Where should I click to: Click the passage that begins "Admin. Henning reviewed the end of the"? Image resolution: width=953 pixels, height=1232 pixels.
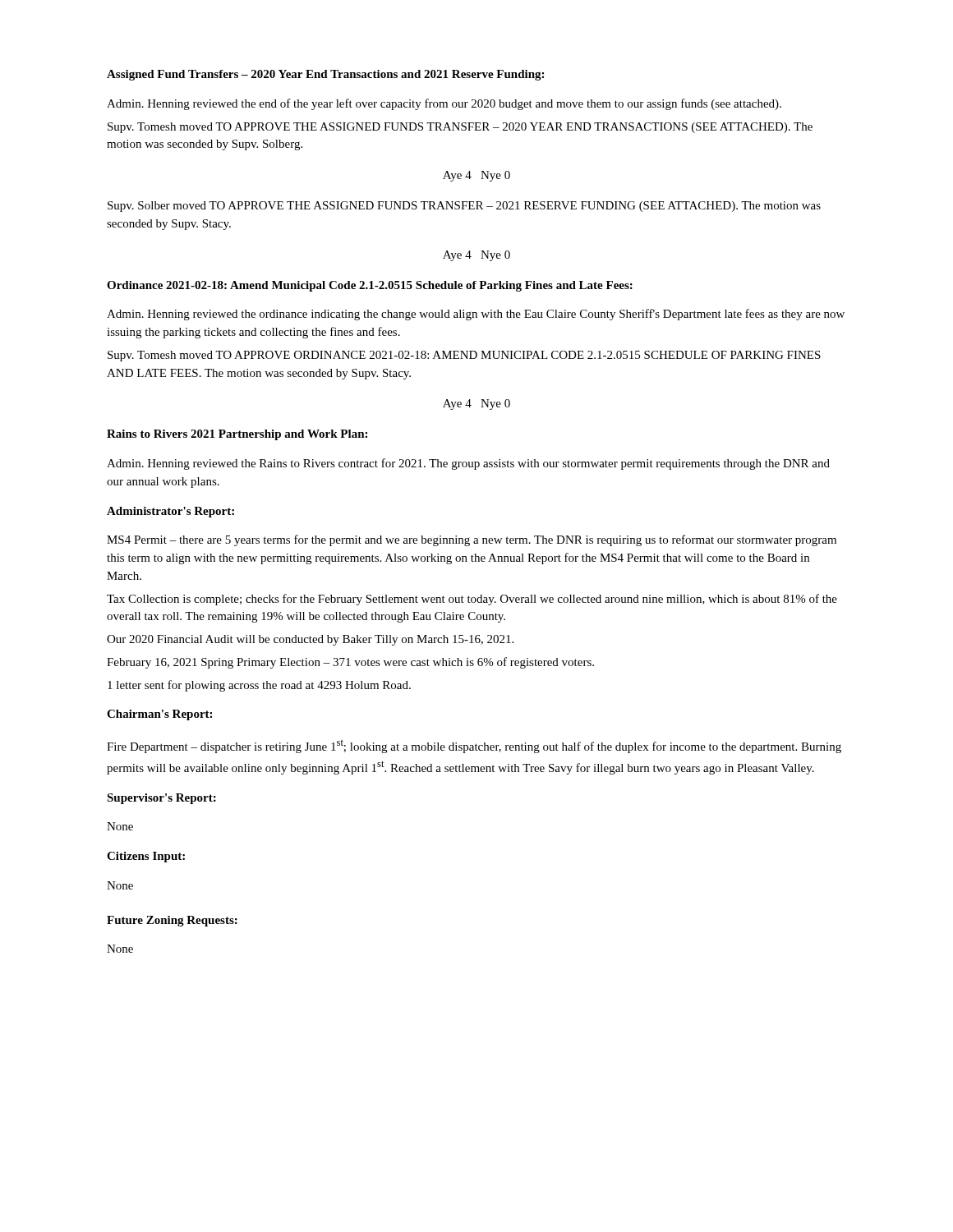[476, 124]
